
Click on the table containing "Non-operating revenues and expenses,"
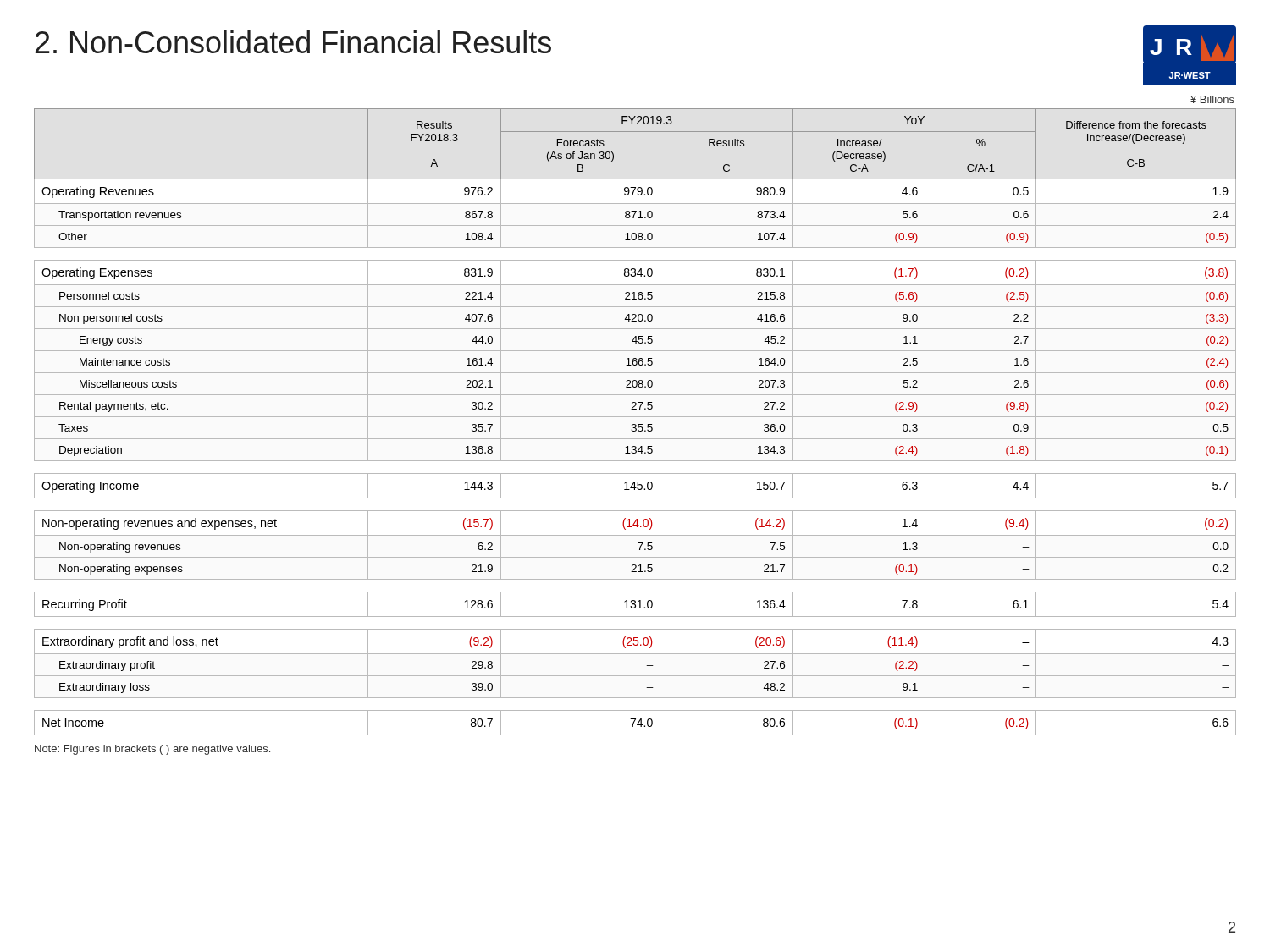tap(635, 422)
